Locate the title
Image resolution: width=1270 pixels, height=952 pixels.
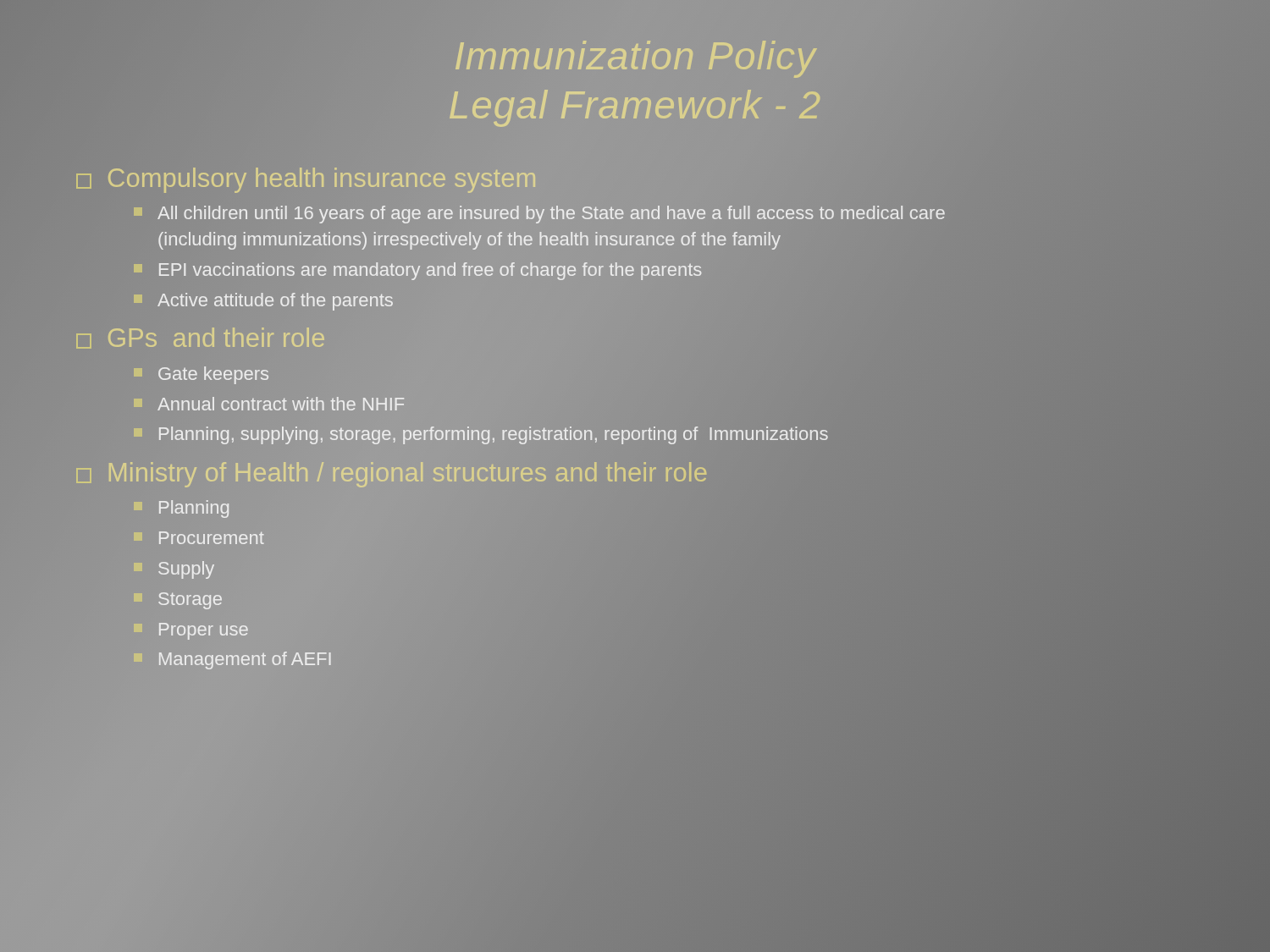tap(635, 81)
